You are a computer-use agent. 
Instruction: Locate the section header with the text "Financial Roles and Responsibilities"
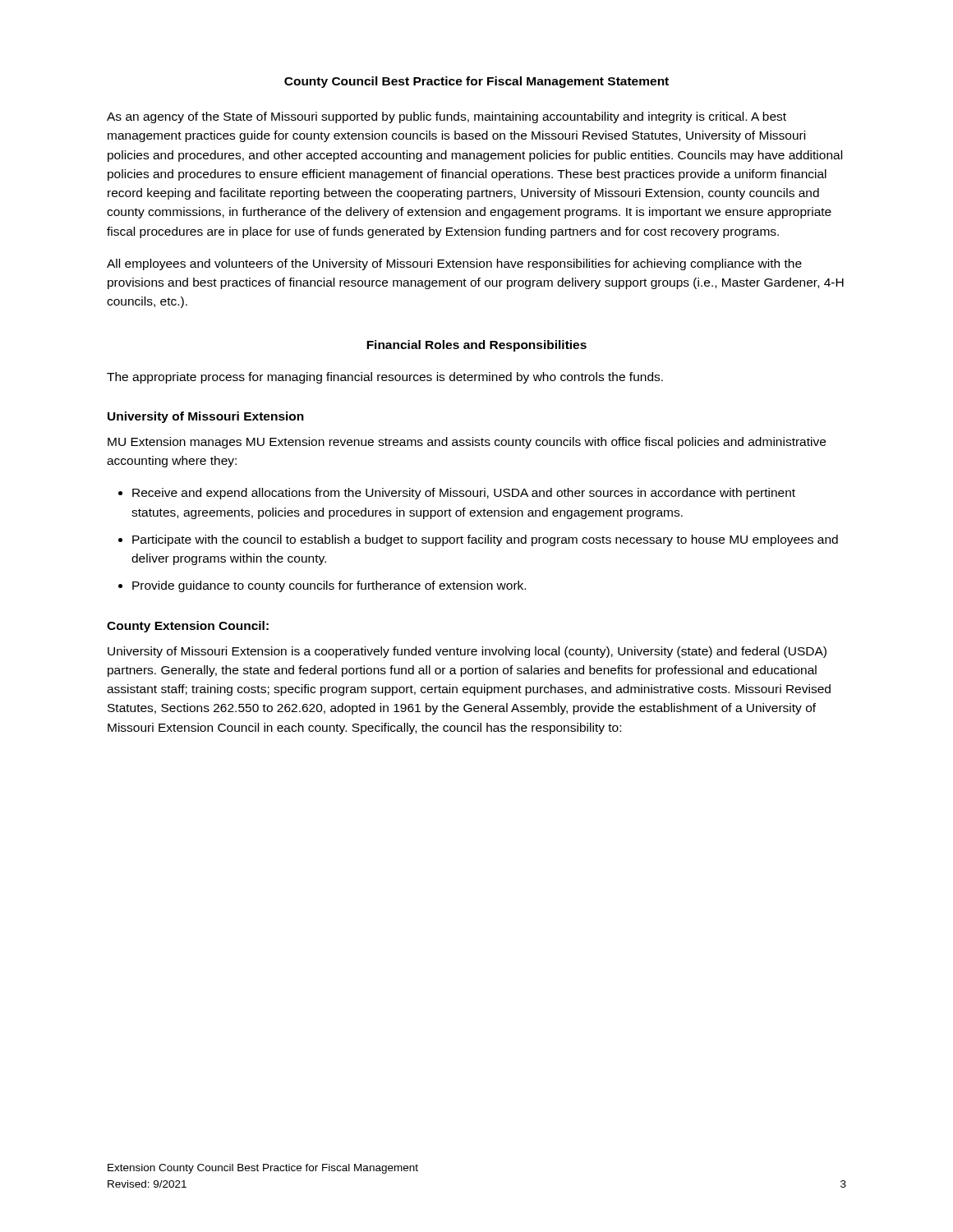(476, 344)
